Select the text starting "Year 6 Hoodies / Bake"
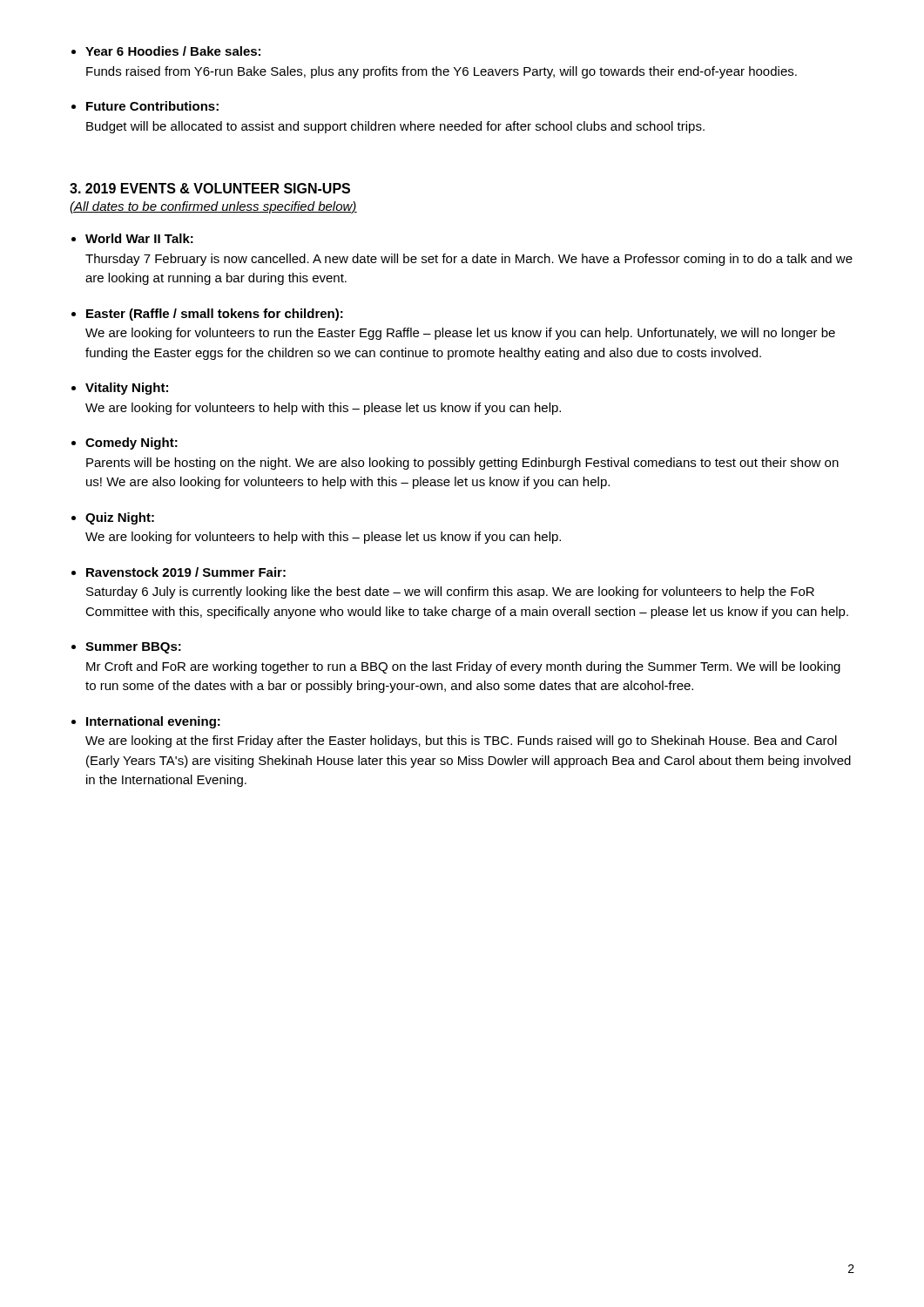 click(441, 61)
